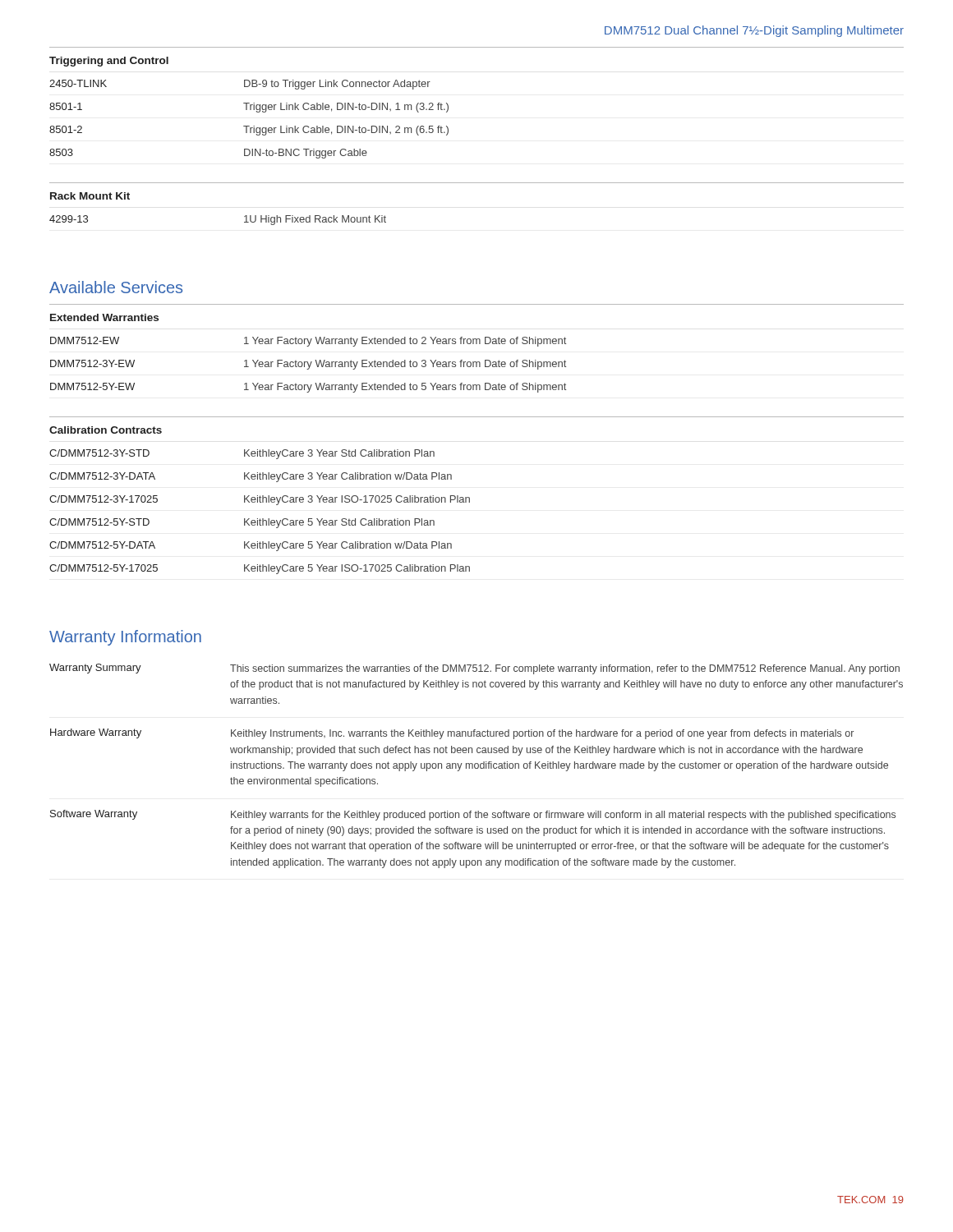Find the table that mentions "1U High Fixed Rack Mount"

[x=476, y=207]
